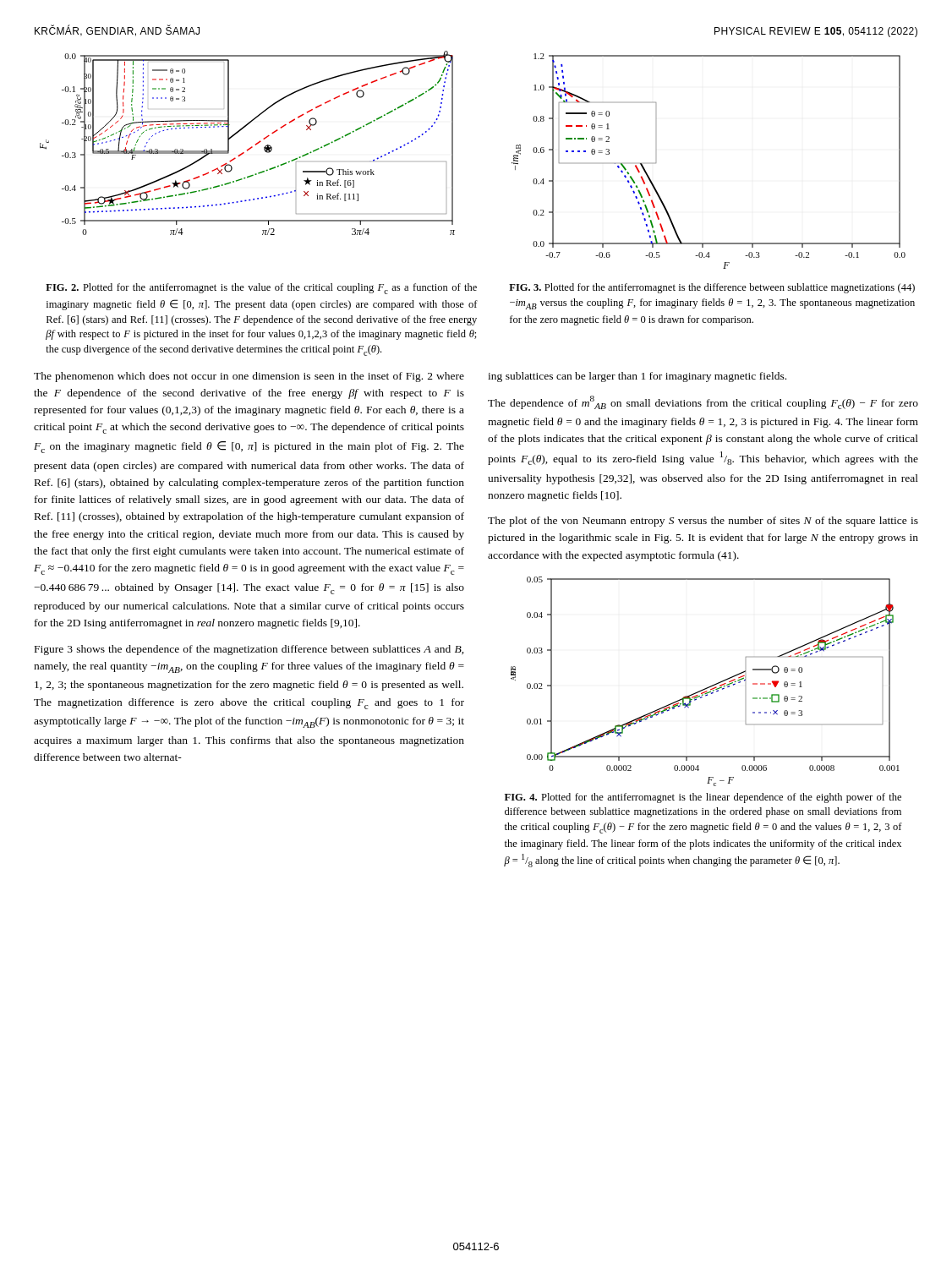Where is the caption that starts "FIG. 3. Plotted"?
This screenshot has height=1268, width=952.
coord(712,303)
